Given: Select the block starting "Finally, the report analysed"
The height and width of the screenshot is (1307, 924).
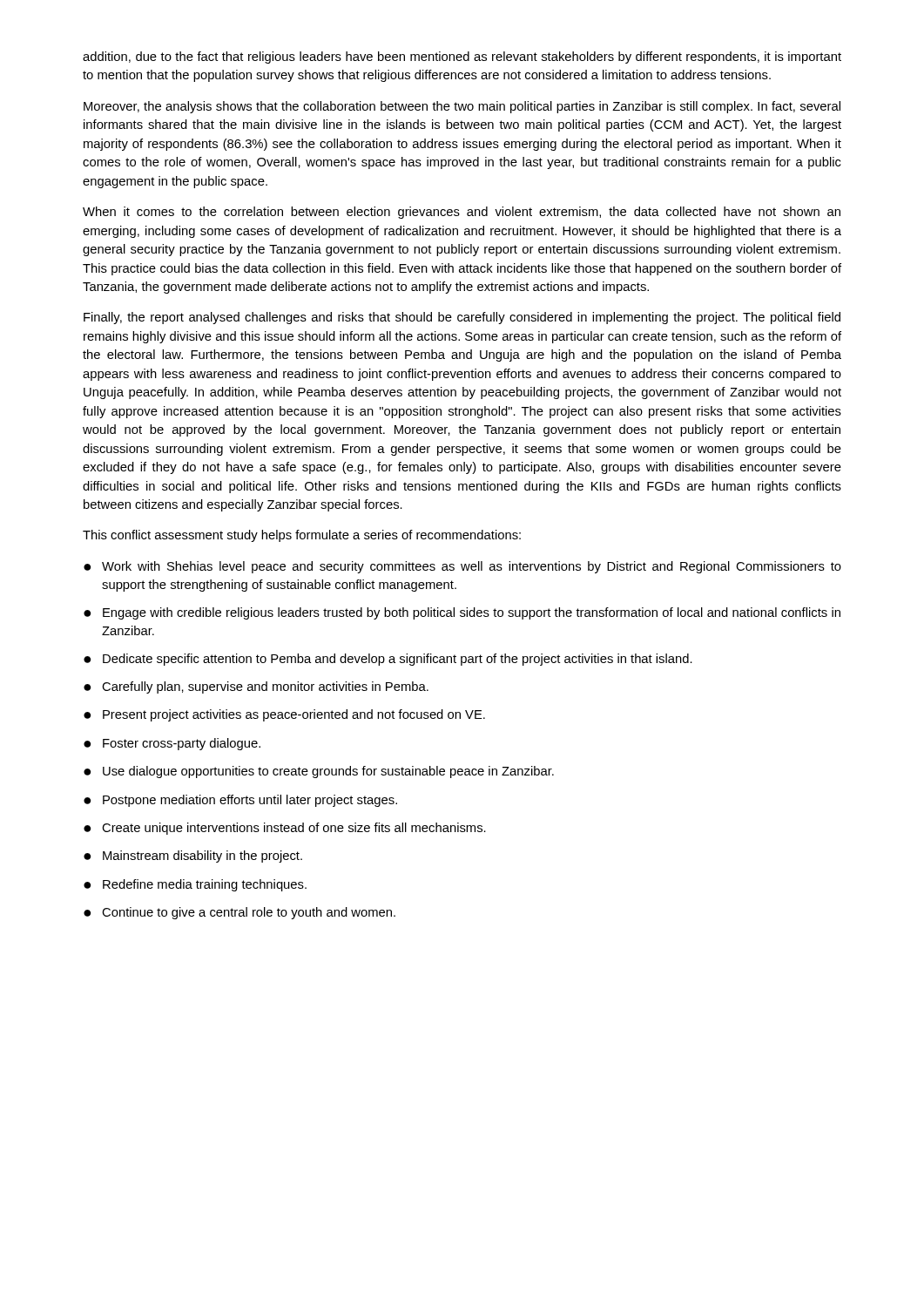Looking at the screenshot, I should 462,411.
